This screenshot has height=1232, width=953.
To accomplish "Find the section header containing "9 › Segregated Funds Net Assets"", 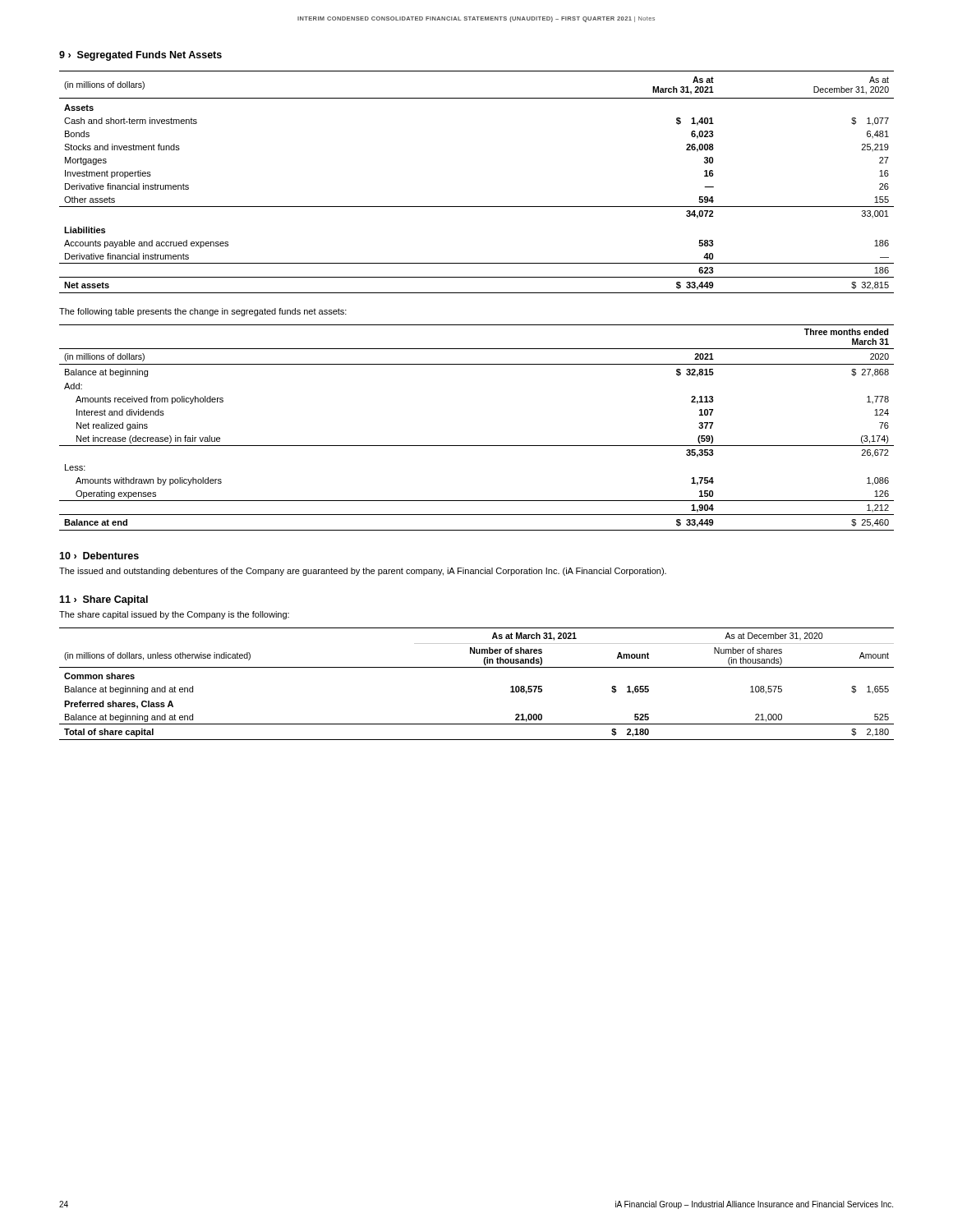I will (x=141, y=55).
